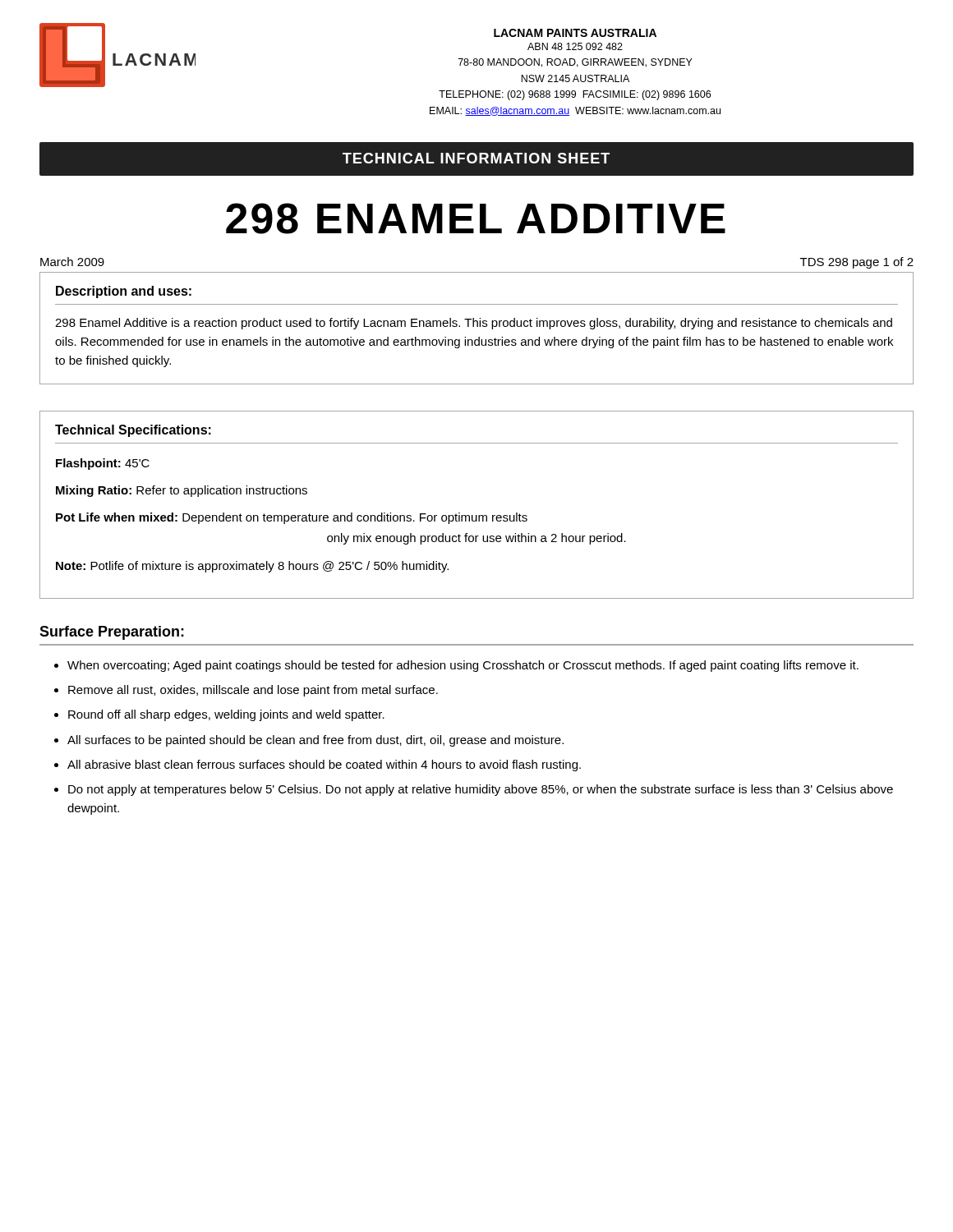The height and width of the screenshot is (1232, 953).
Task: Click on the title that reads "TECHNICAL INFORMATION SHEET"
Action: click(x=476, y=158)
